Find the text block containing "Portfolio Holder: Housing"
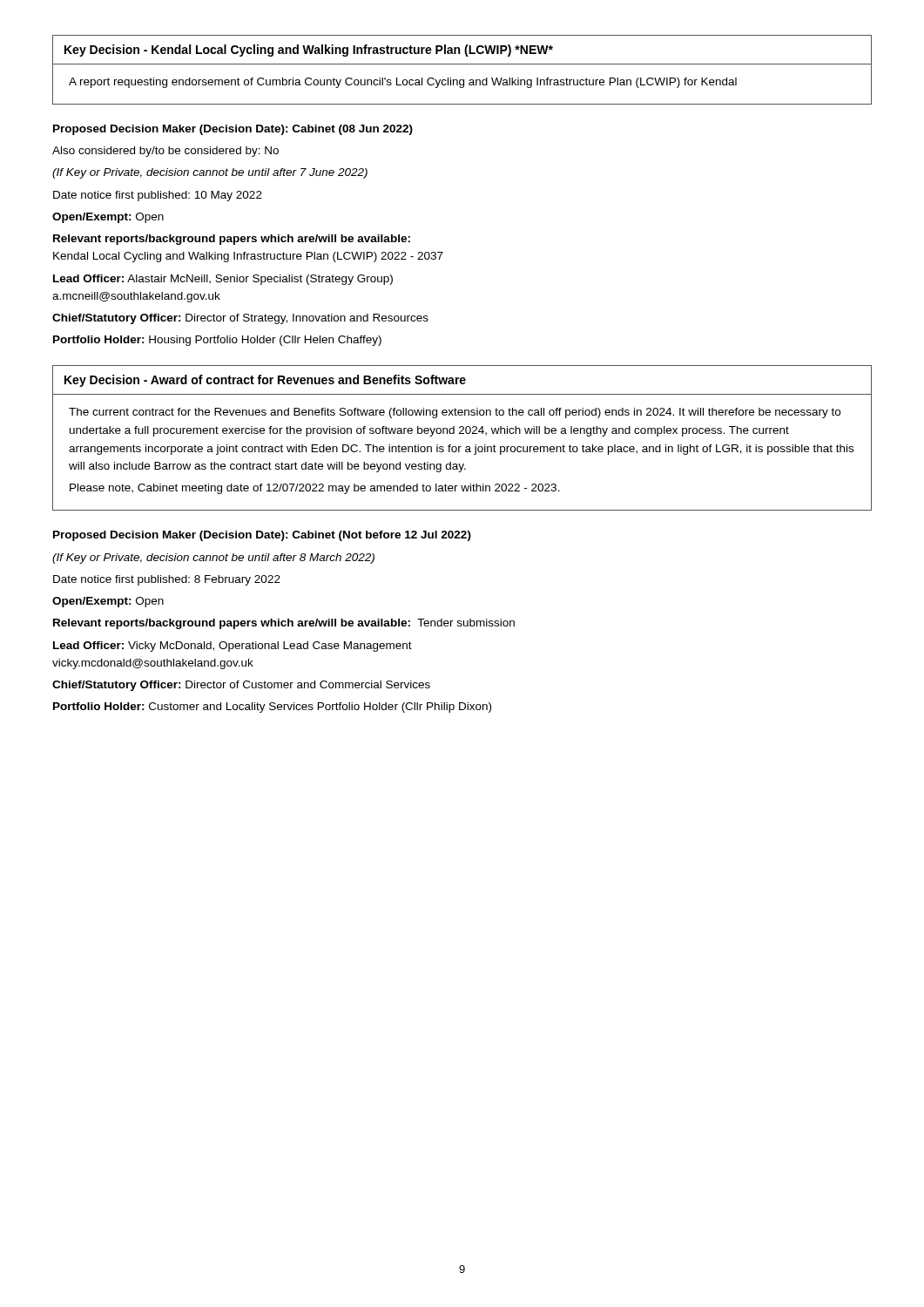924x1307 pixels. (x=217, y=340)
